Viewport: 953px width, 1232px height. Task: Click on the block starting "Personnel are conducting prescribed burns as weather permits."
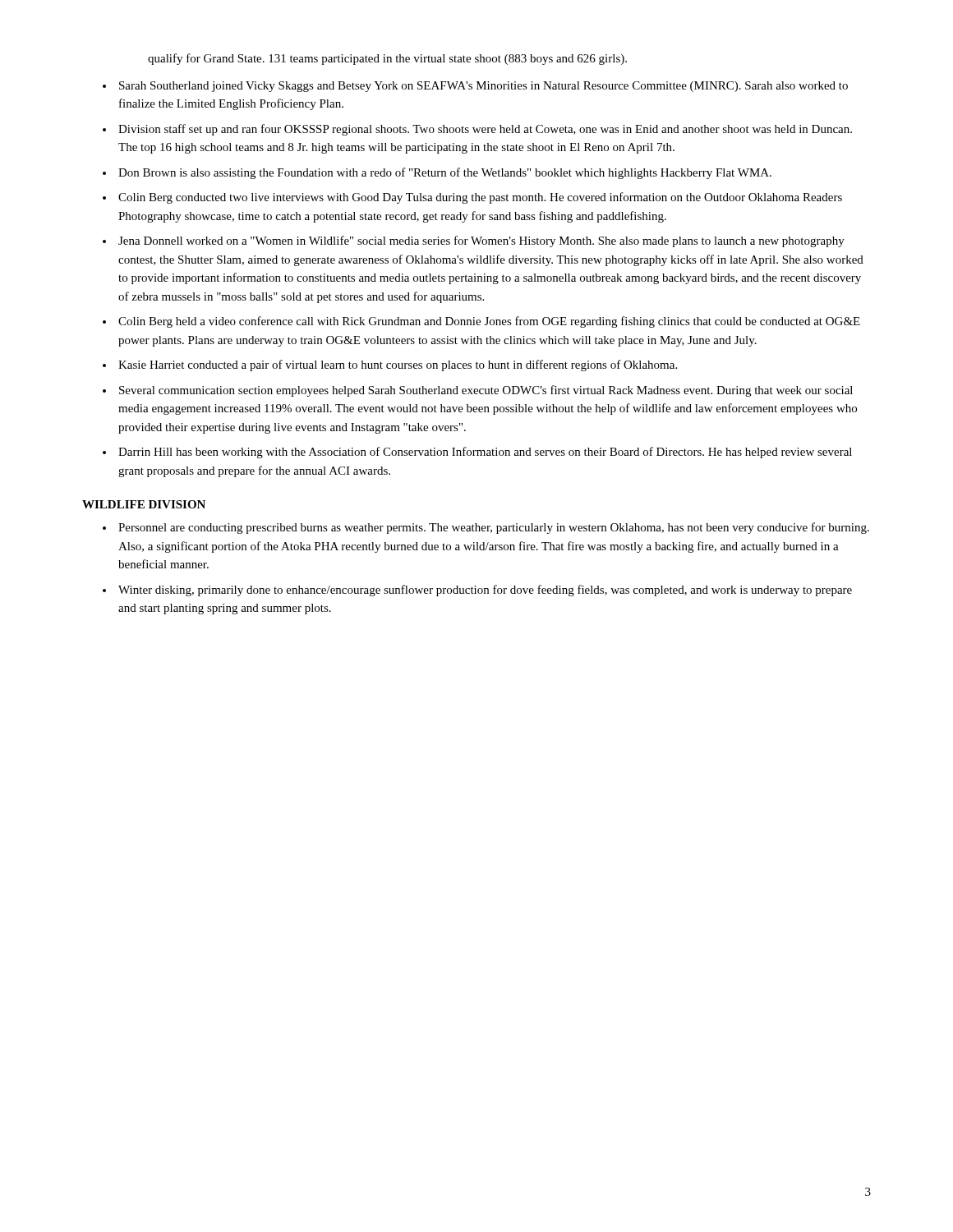coord(494,546)
